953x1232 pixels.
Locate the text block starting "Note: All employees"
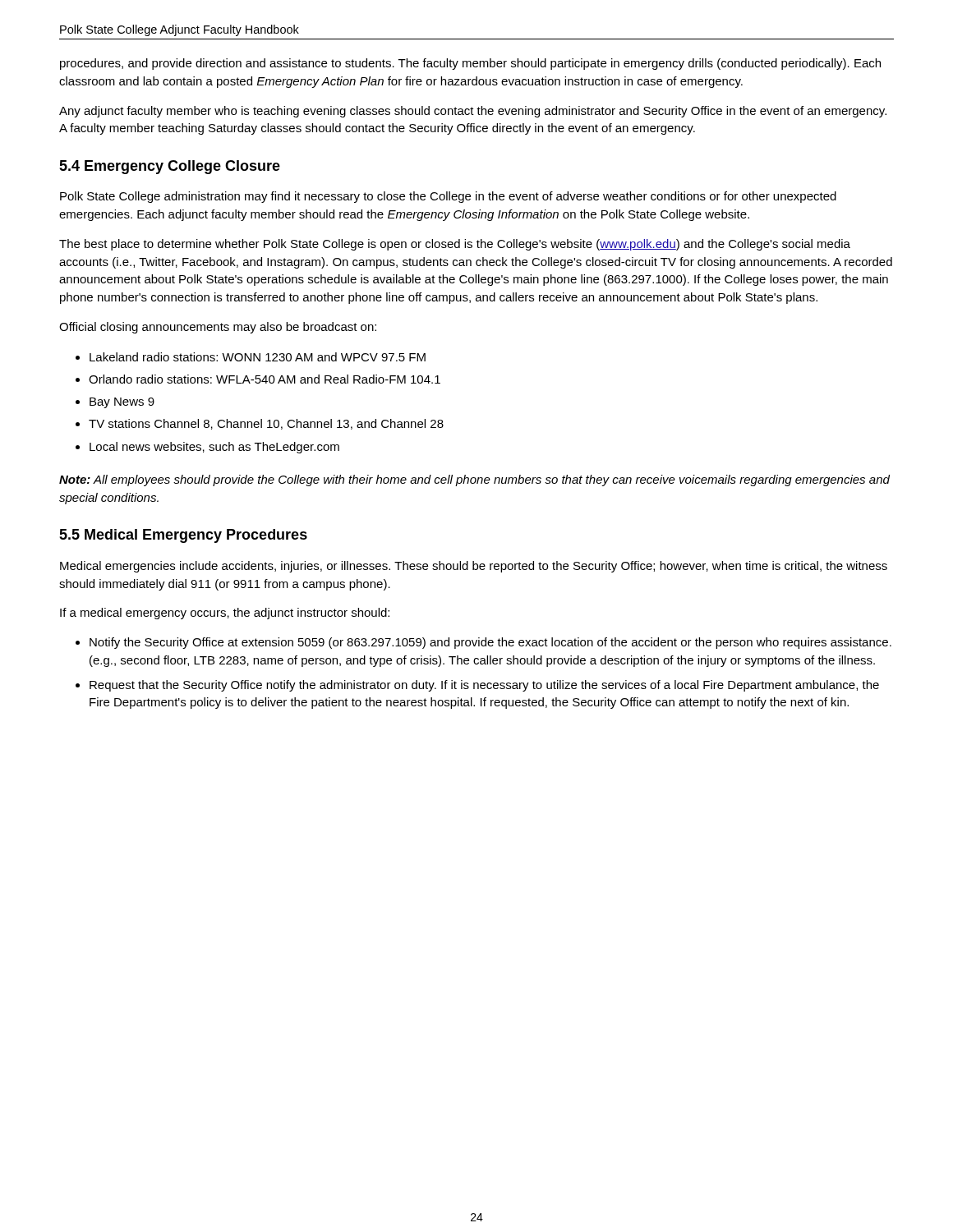point(476,488)
